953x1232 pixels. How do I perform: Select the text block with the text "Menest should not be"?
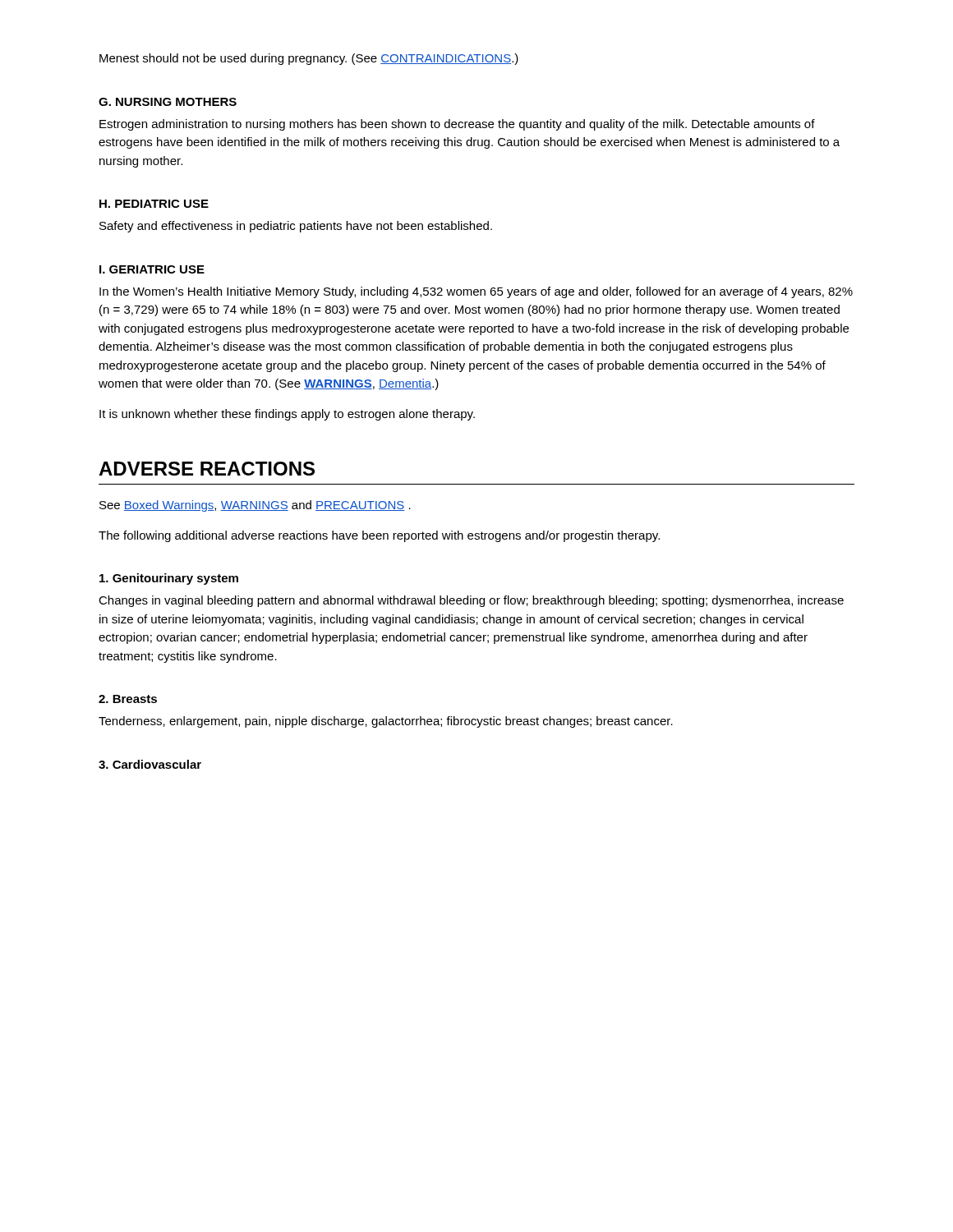point(309,58)
